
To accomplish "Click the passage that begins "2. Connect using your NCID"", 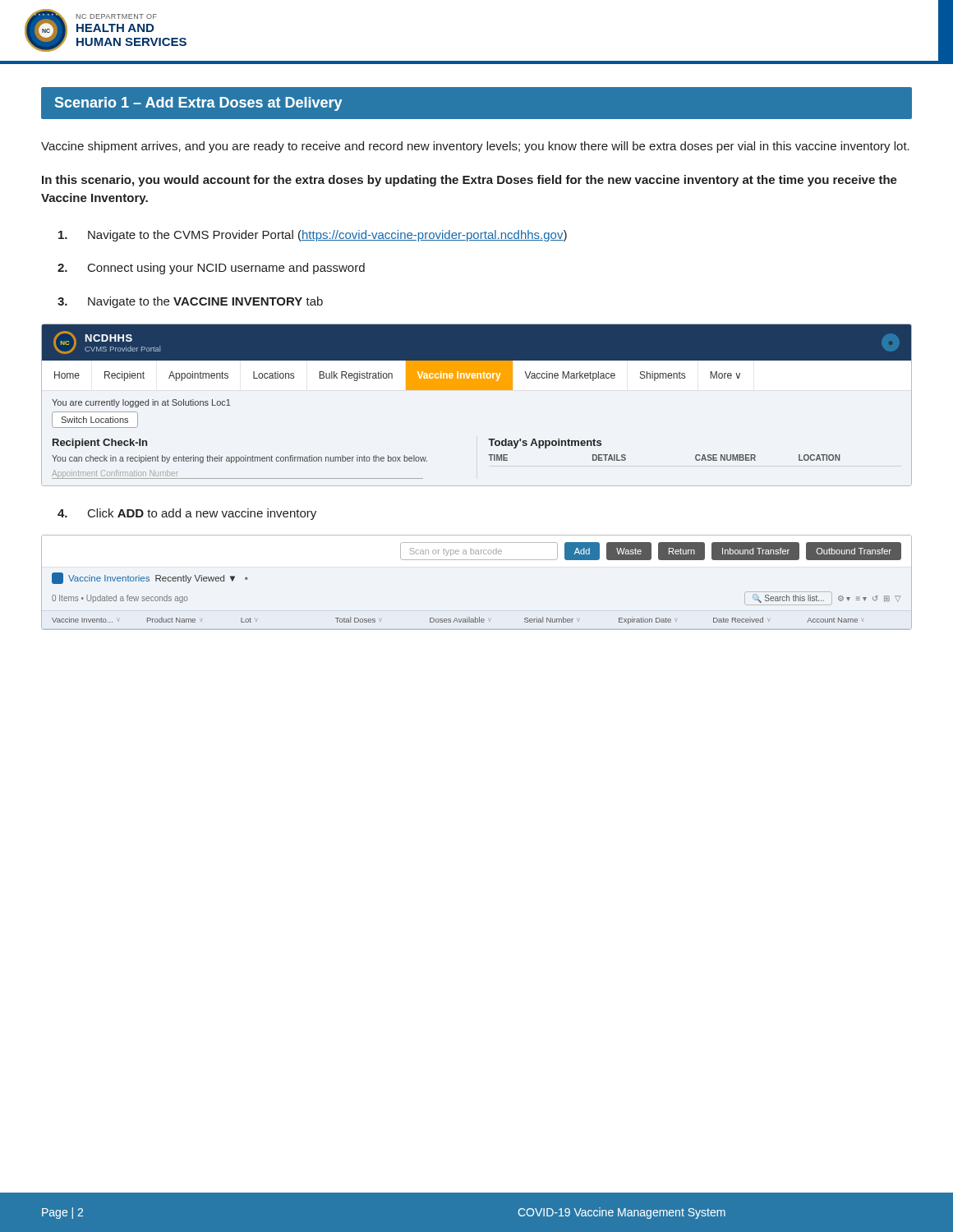I will [211, 268].
